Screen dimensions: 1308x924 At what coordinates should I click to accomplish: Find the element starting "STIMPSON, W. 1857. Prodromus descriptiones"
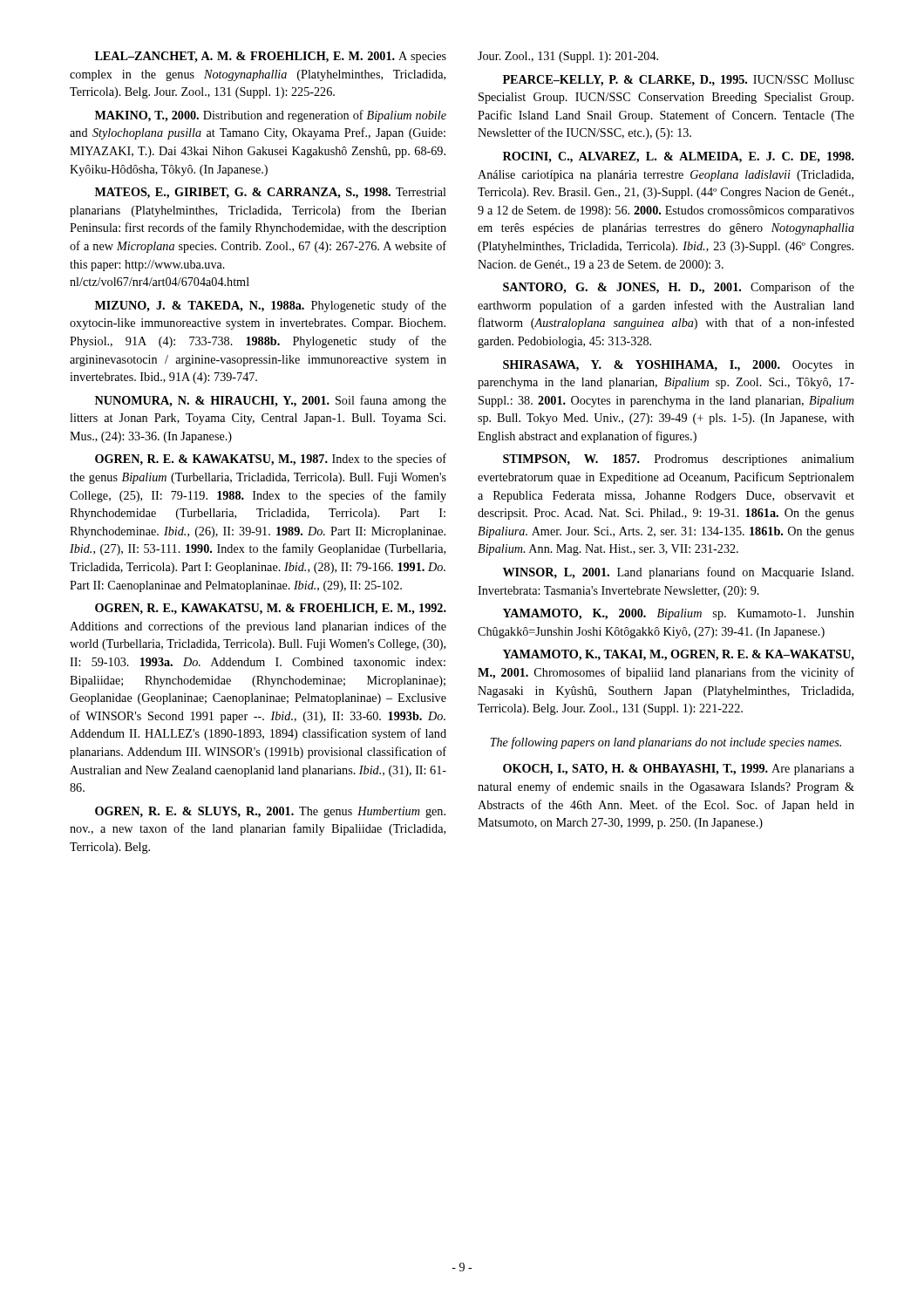[666, 504]
